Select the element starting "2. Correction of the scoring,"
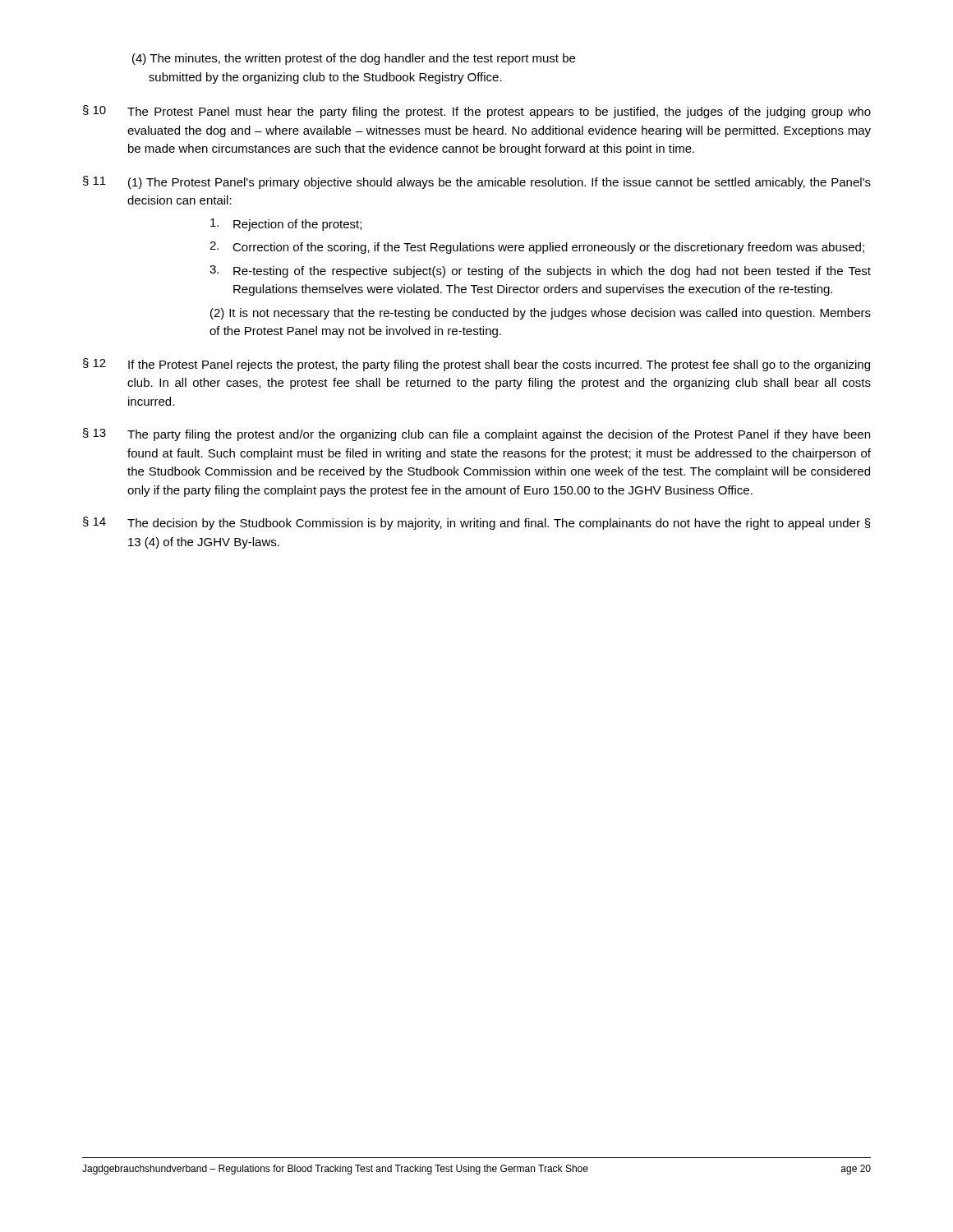Image resolution: width=953 pixels, height=1232 pixels. 540,247
